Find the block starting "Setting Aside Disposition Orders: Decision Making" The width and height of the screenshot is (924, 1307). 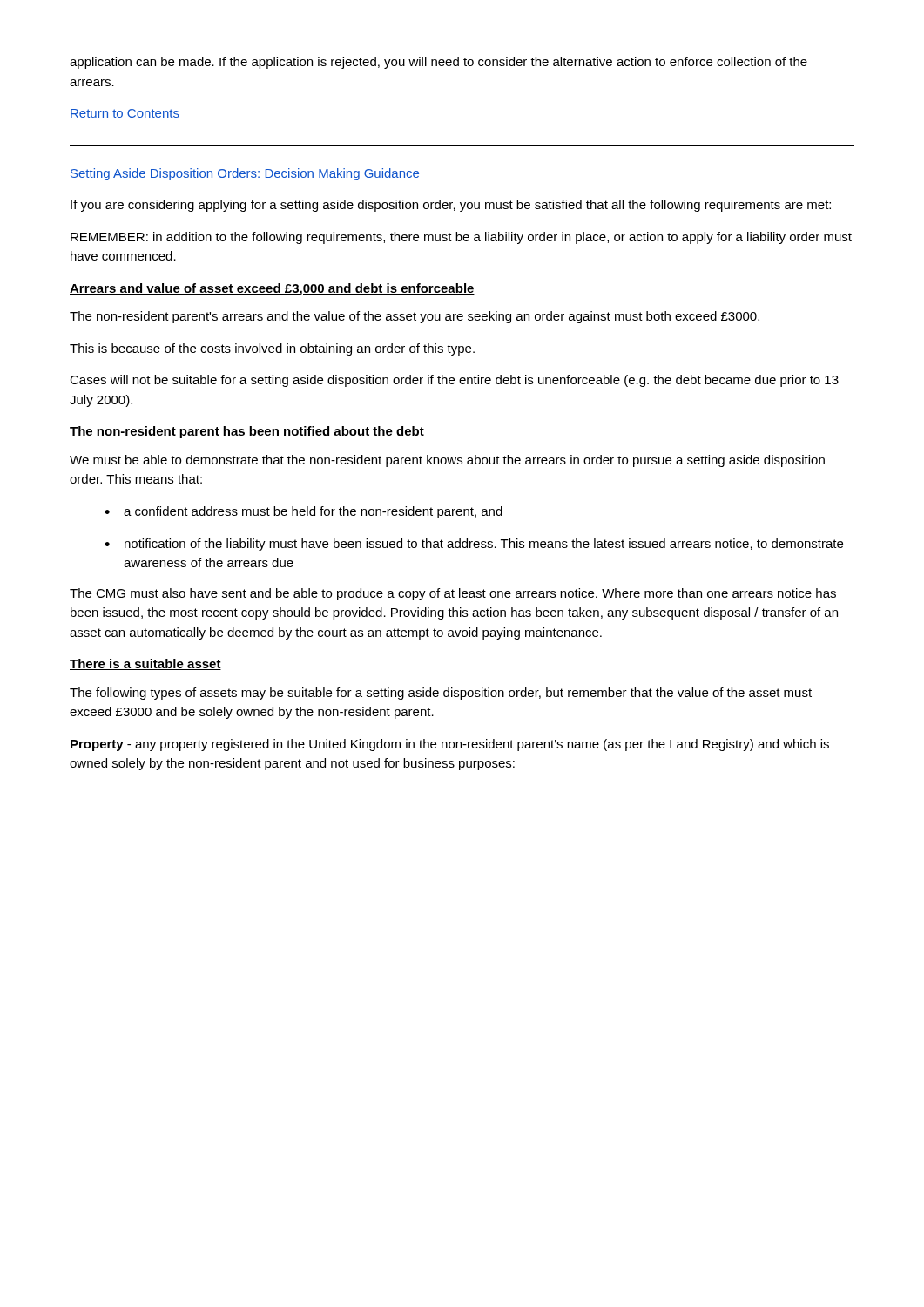pyautogui.click(x=245, y=173)
